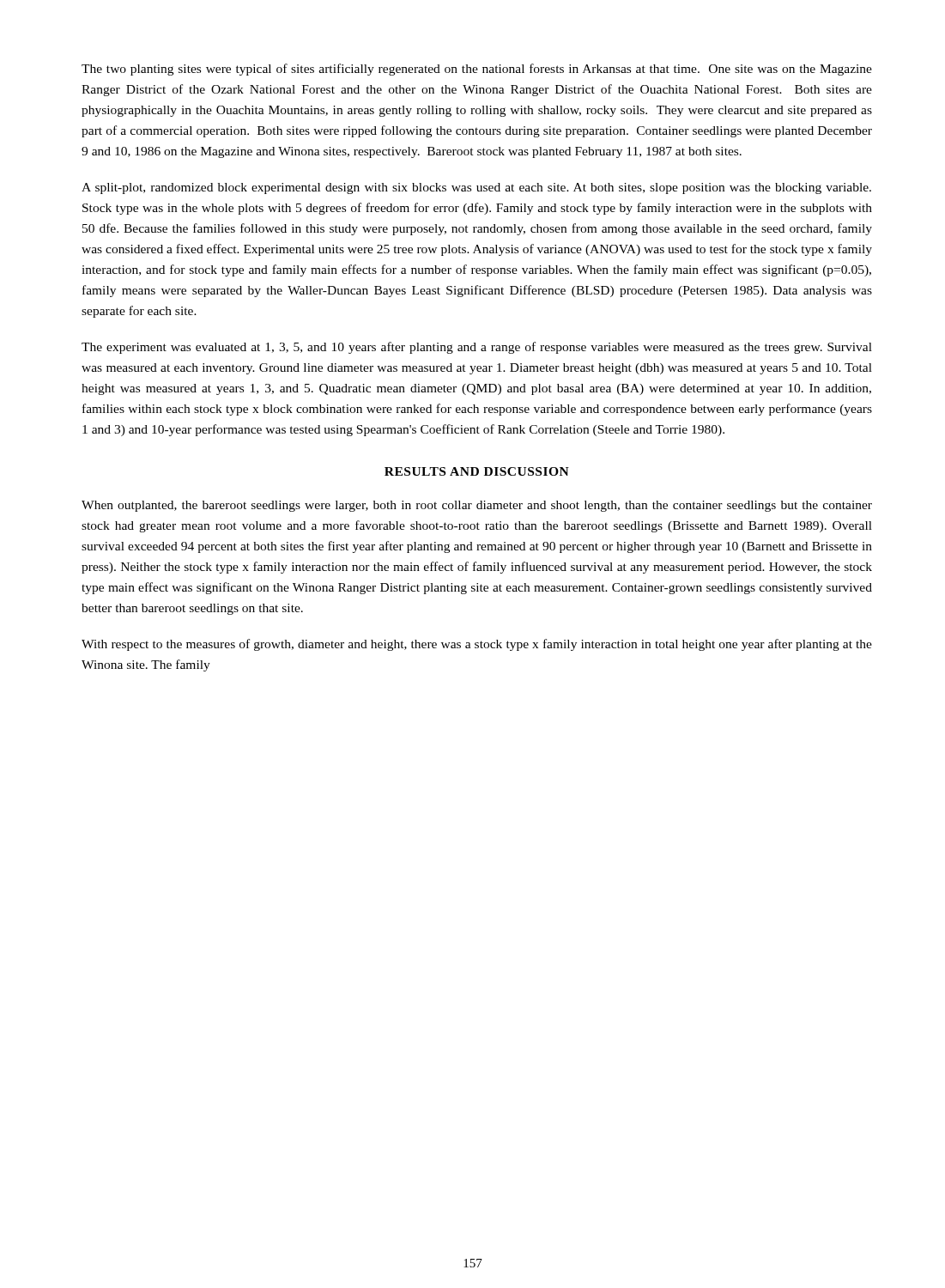Image resolution: width=945 pixels, height=1288 pixels.
Task: Click the passage that begins "When outplanted, the"
Action: tap(477, 556)
